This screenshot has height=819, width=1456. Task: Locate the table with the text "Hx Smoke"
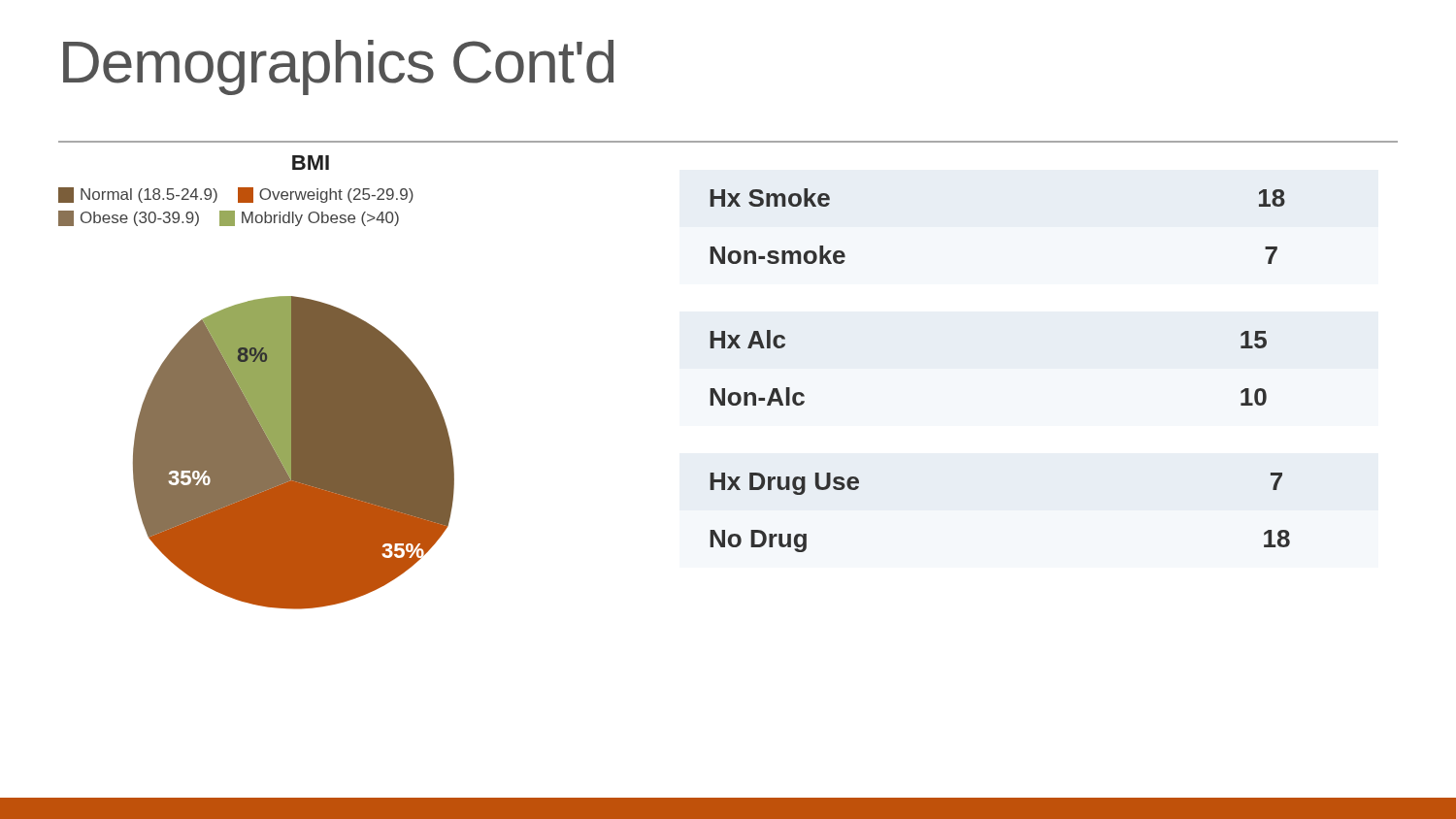(1029, 227)
